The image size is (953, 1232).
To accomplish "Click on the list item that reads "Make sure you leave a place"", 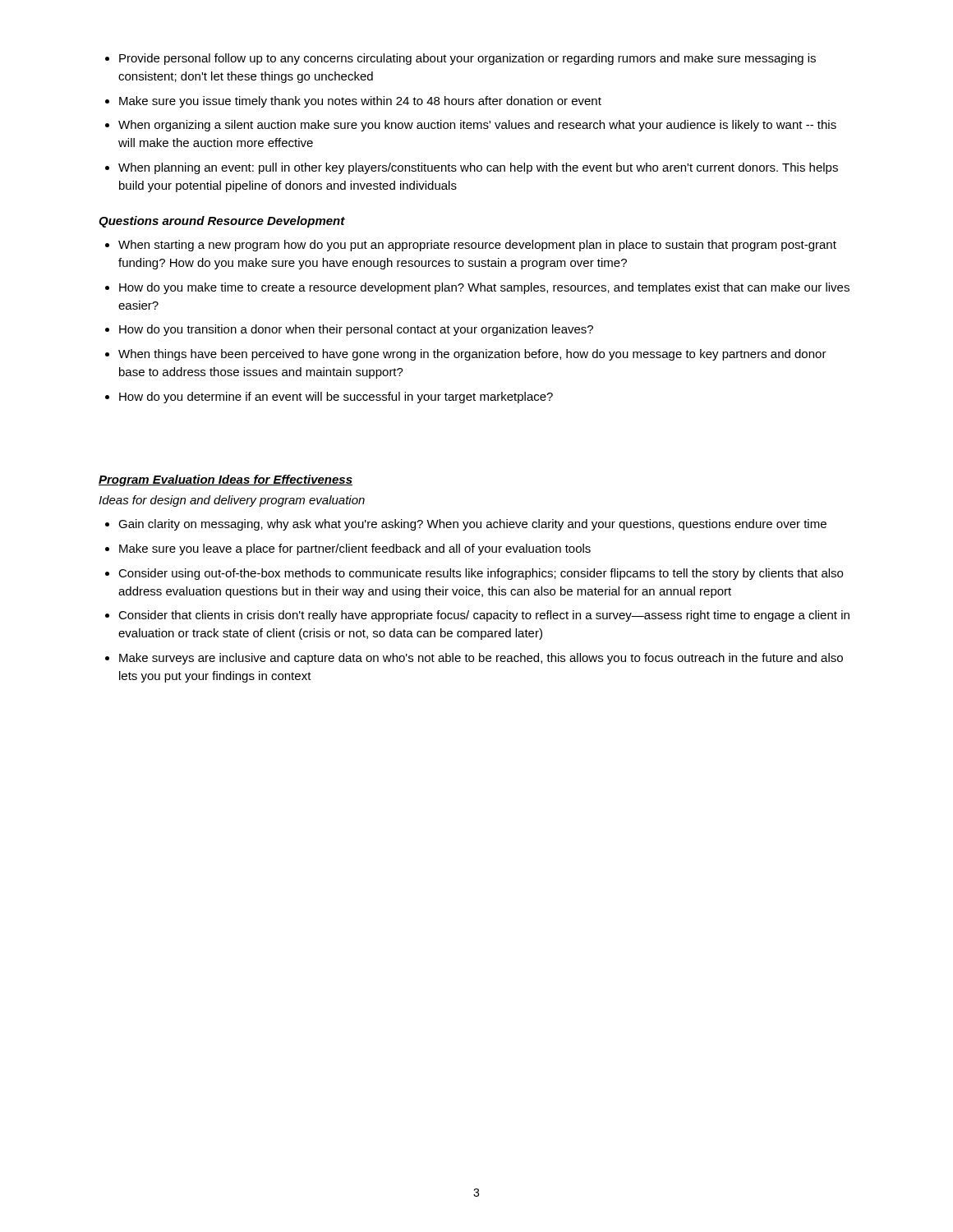I will tap(355, 548).
